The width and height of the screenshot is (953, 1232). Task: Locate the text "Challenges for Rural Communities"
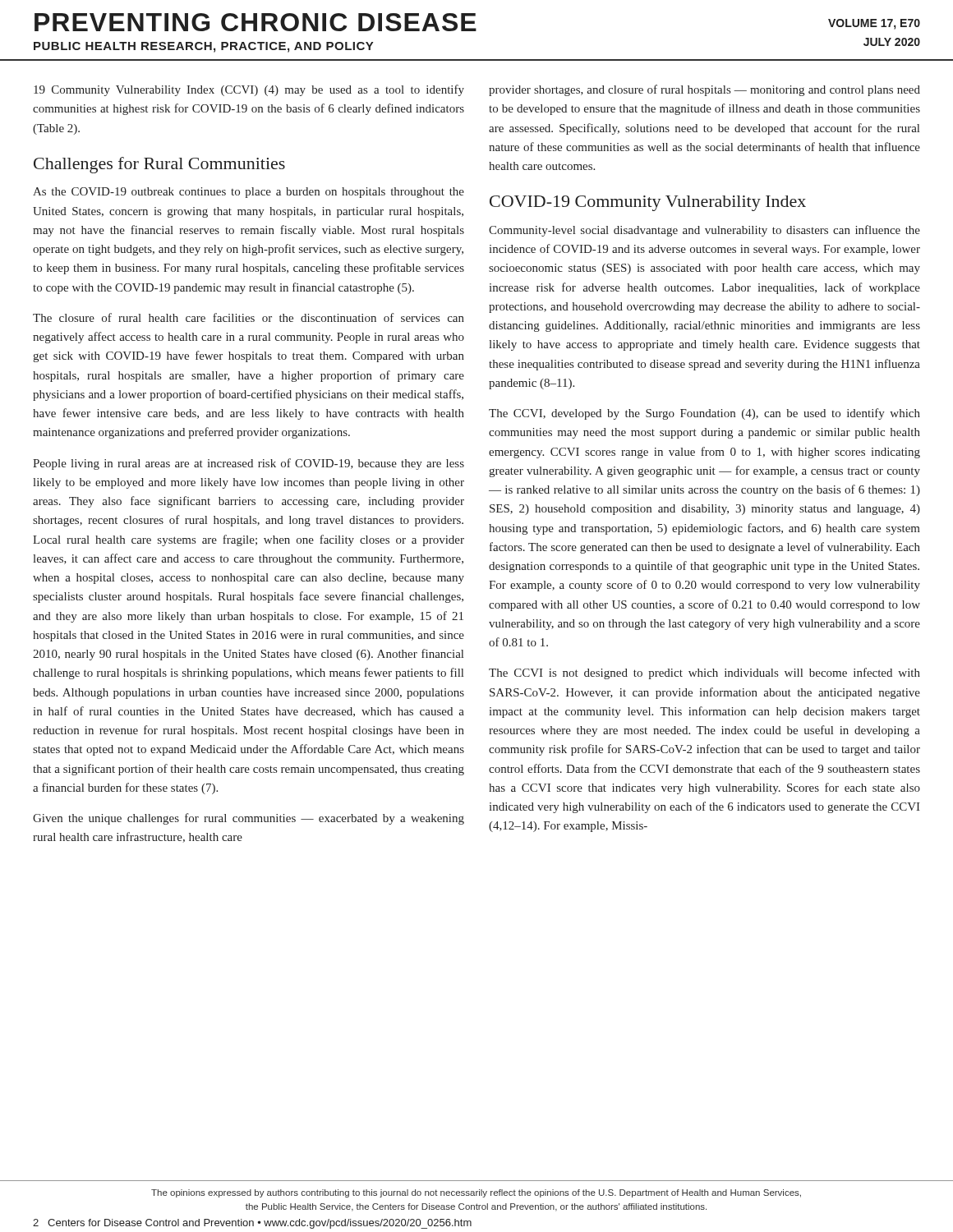click(x=159, y=163)
